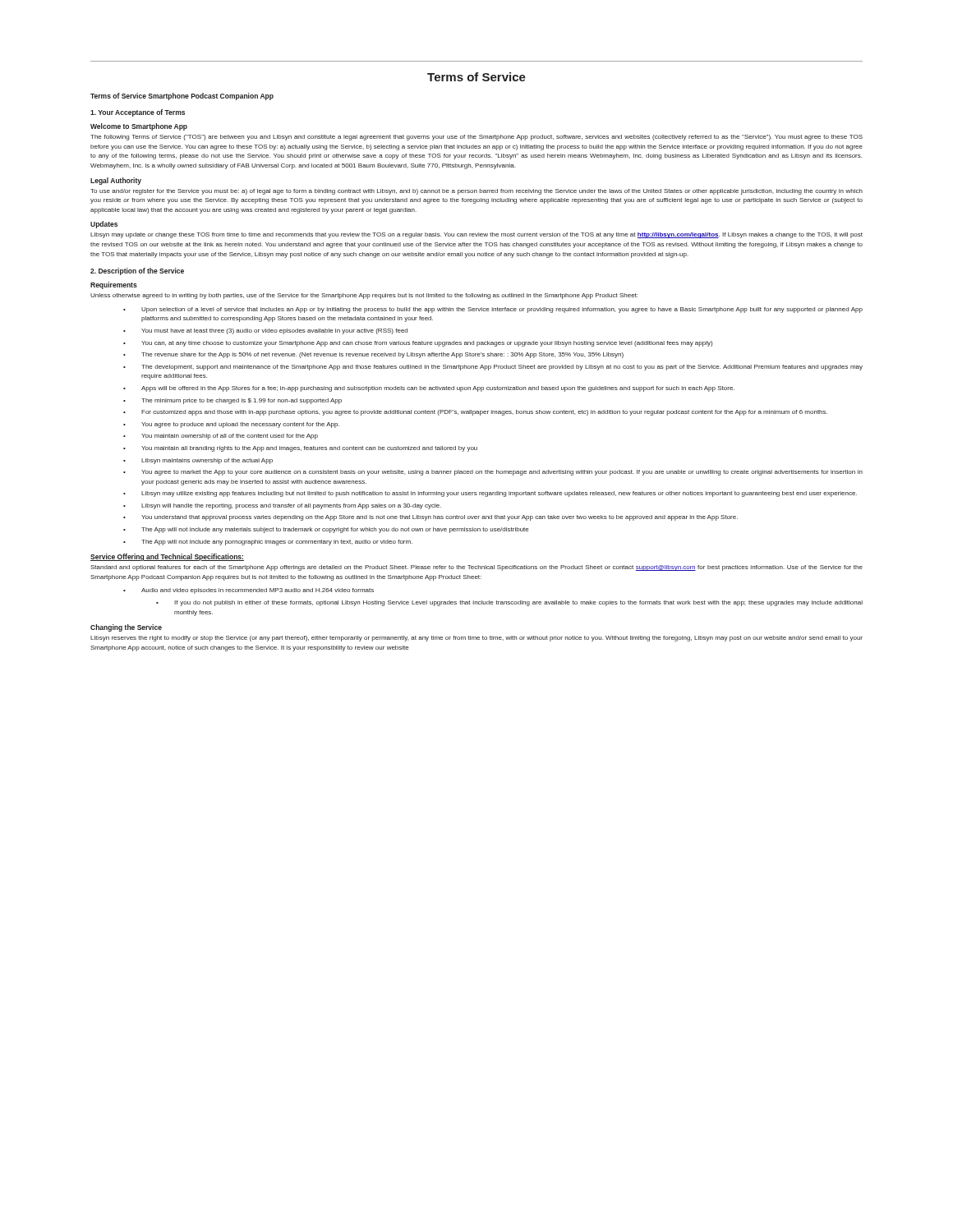Point to "2. Description of the Service"
Screen dimensions: 1232x953
tap(137, 271)
